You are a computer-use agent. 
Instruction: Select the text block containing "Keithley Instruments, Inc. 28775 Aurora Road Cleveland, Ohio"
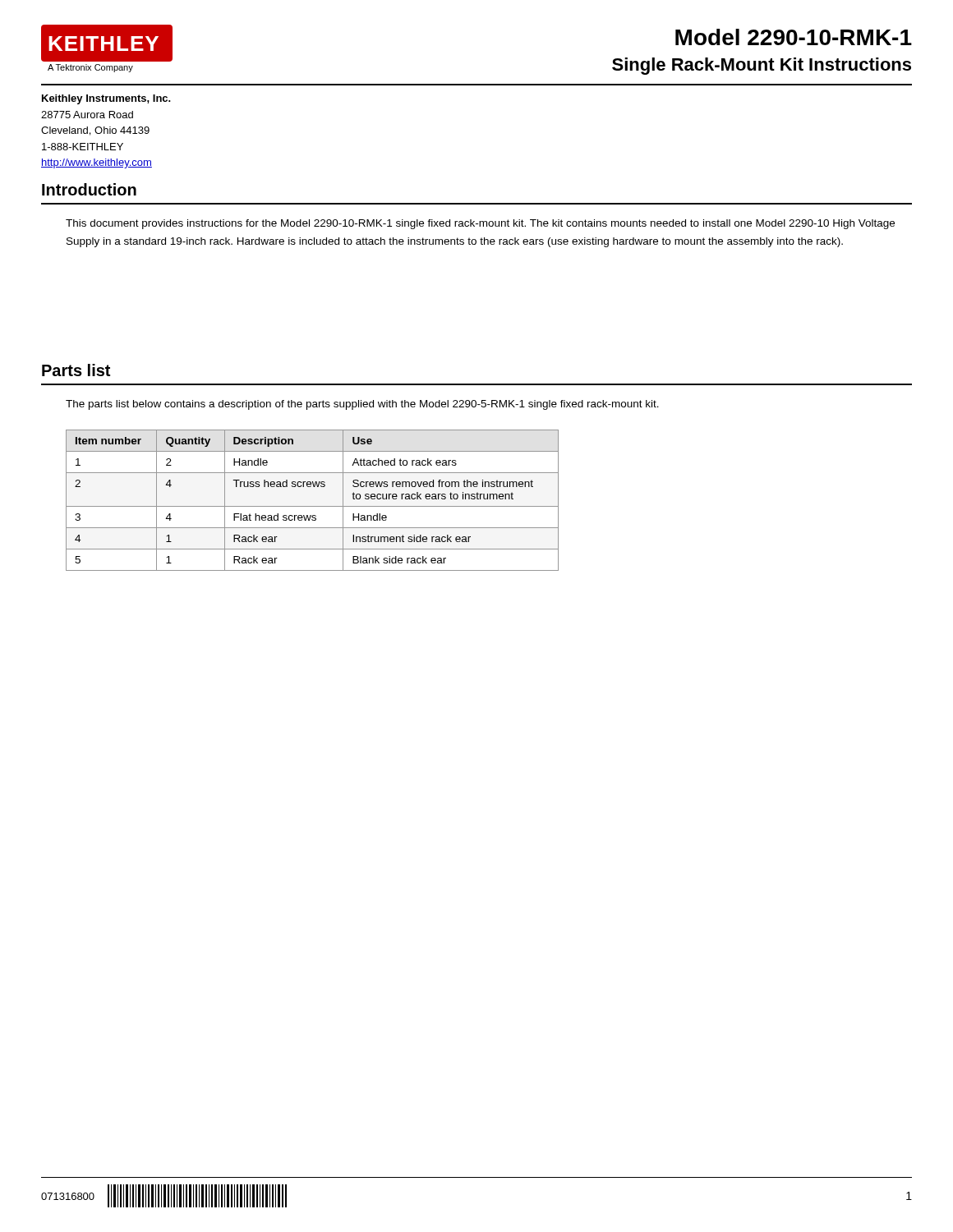pyautogui.click(x=106, y=130)
